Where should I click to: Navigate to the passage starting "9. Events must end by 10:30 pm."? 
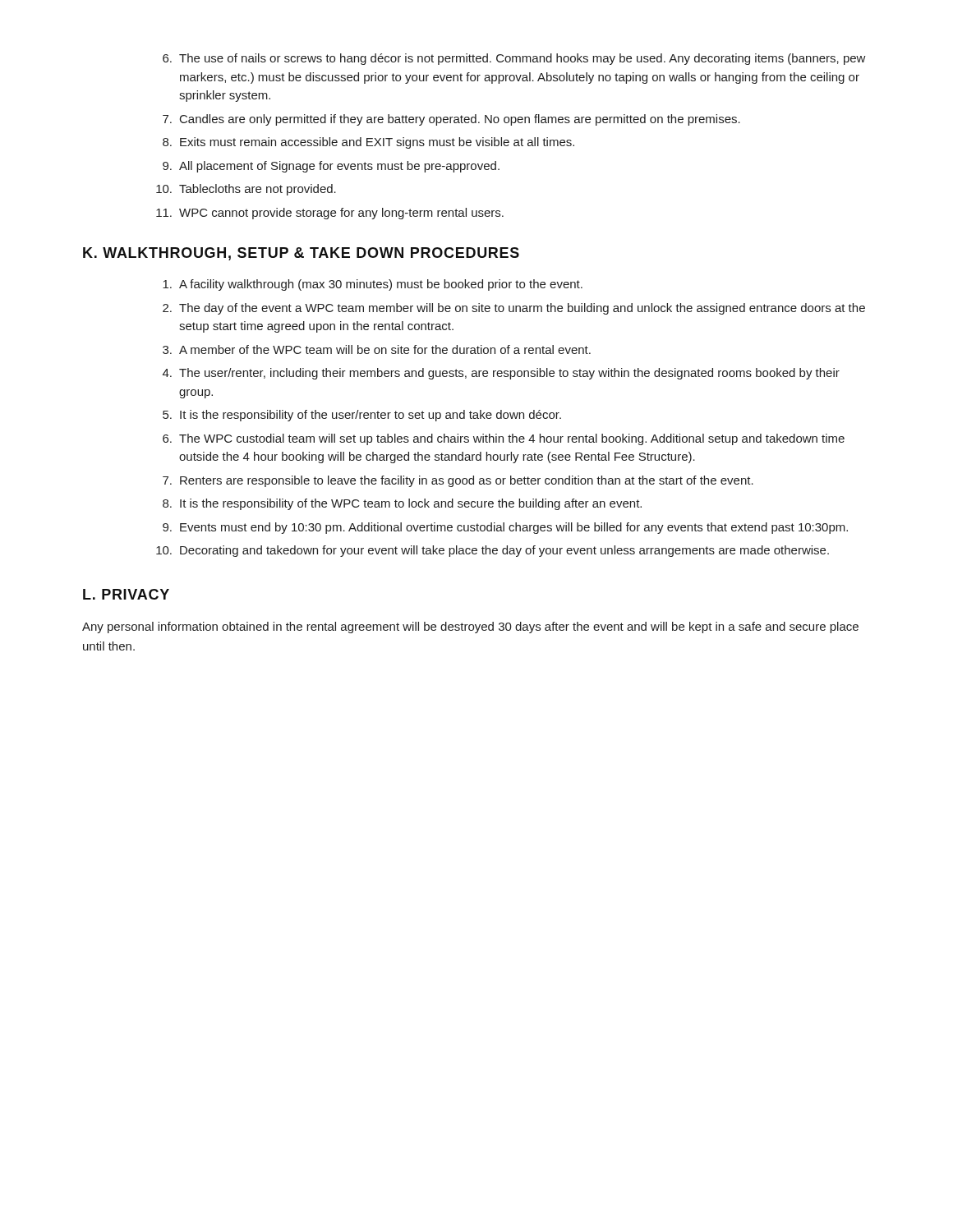pos(509,527)
